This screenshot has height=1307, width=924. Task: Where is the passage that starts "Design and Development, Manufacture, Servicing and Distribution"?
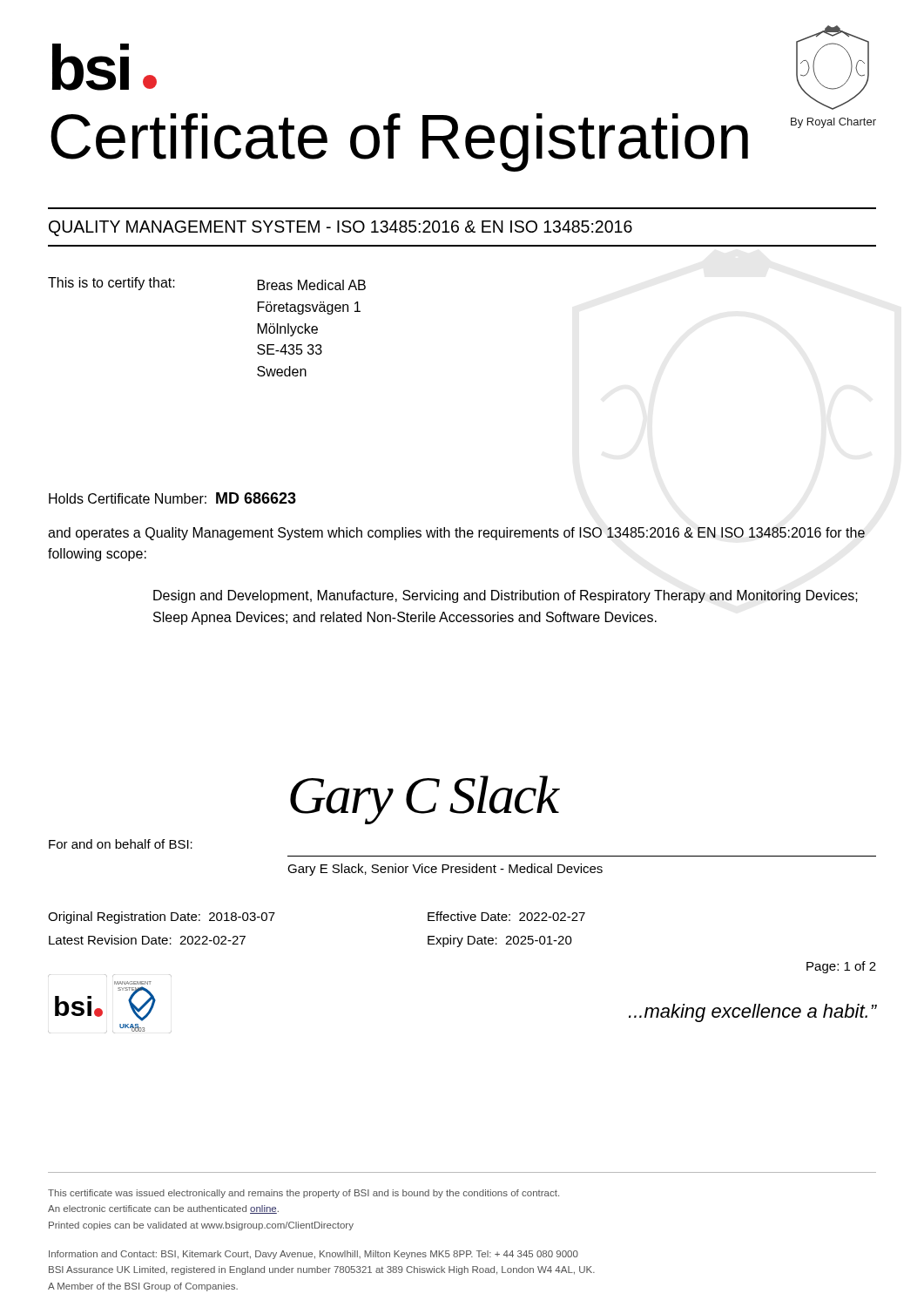tap(505, 606)
